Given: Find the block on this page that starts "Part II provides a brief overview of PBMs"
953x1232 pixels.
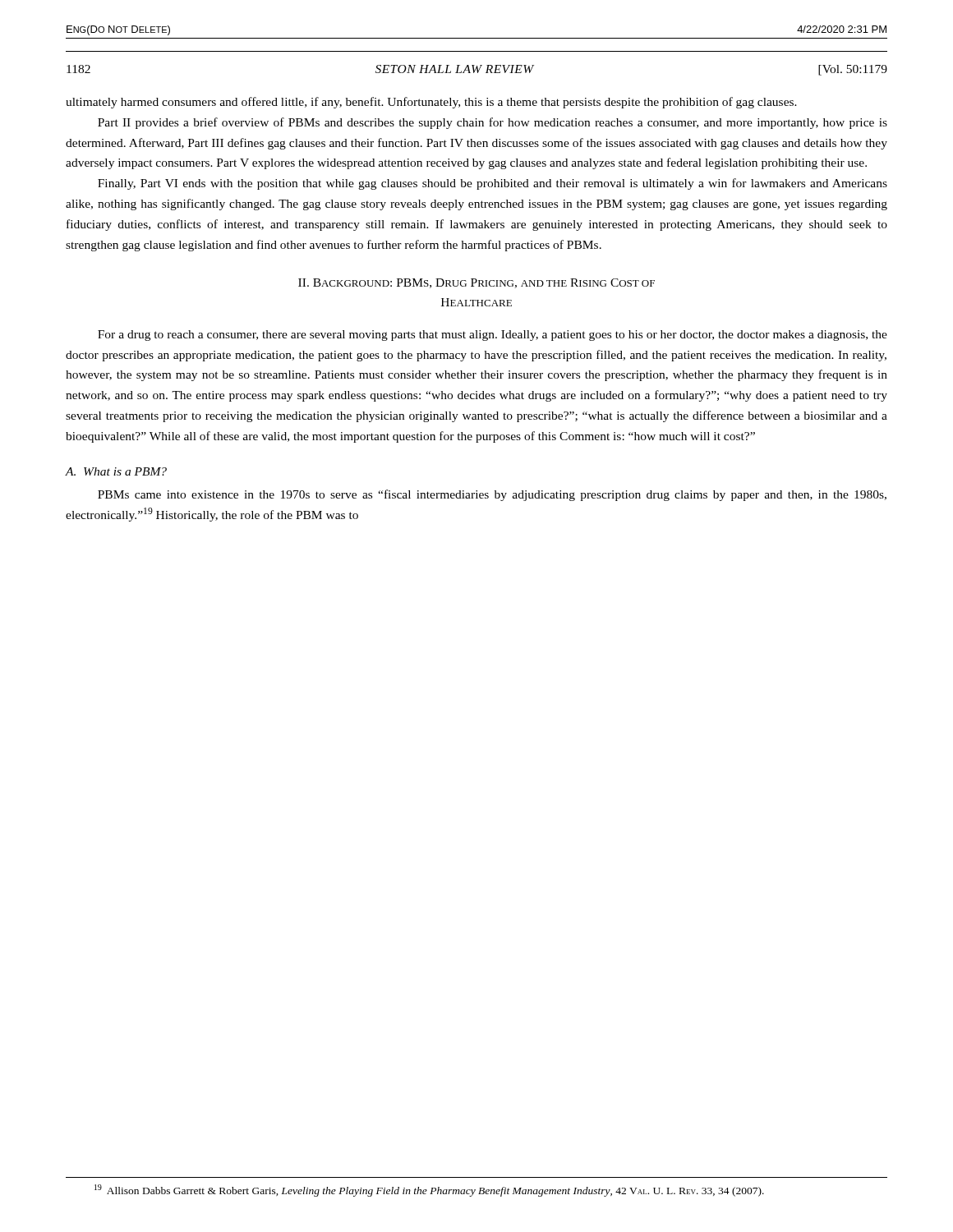Looking at the screenshot, I should tap(476, 143).
